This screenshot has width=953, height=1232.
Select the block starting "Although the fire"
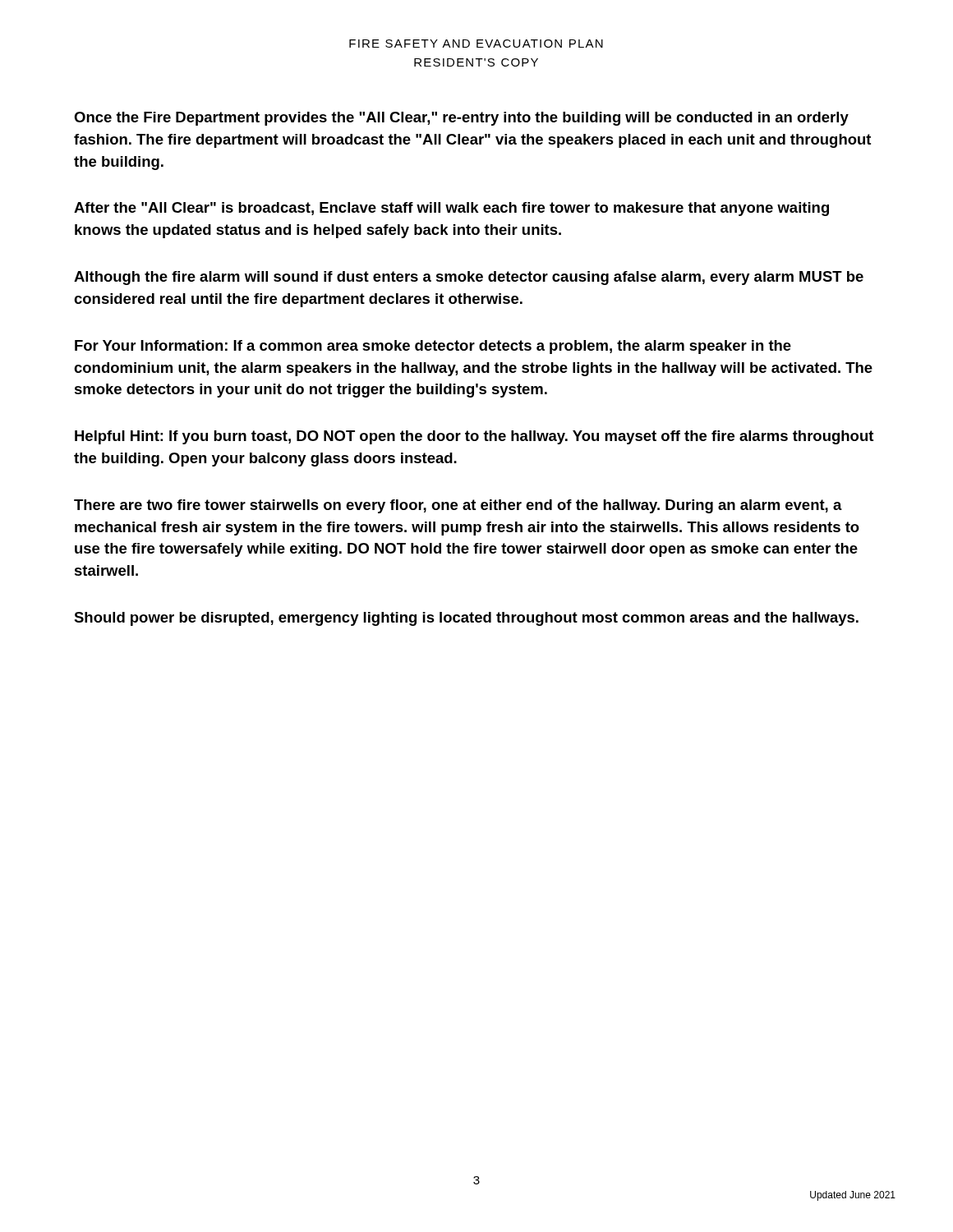coord(469,287)
